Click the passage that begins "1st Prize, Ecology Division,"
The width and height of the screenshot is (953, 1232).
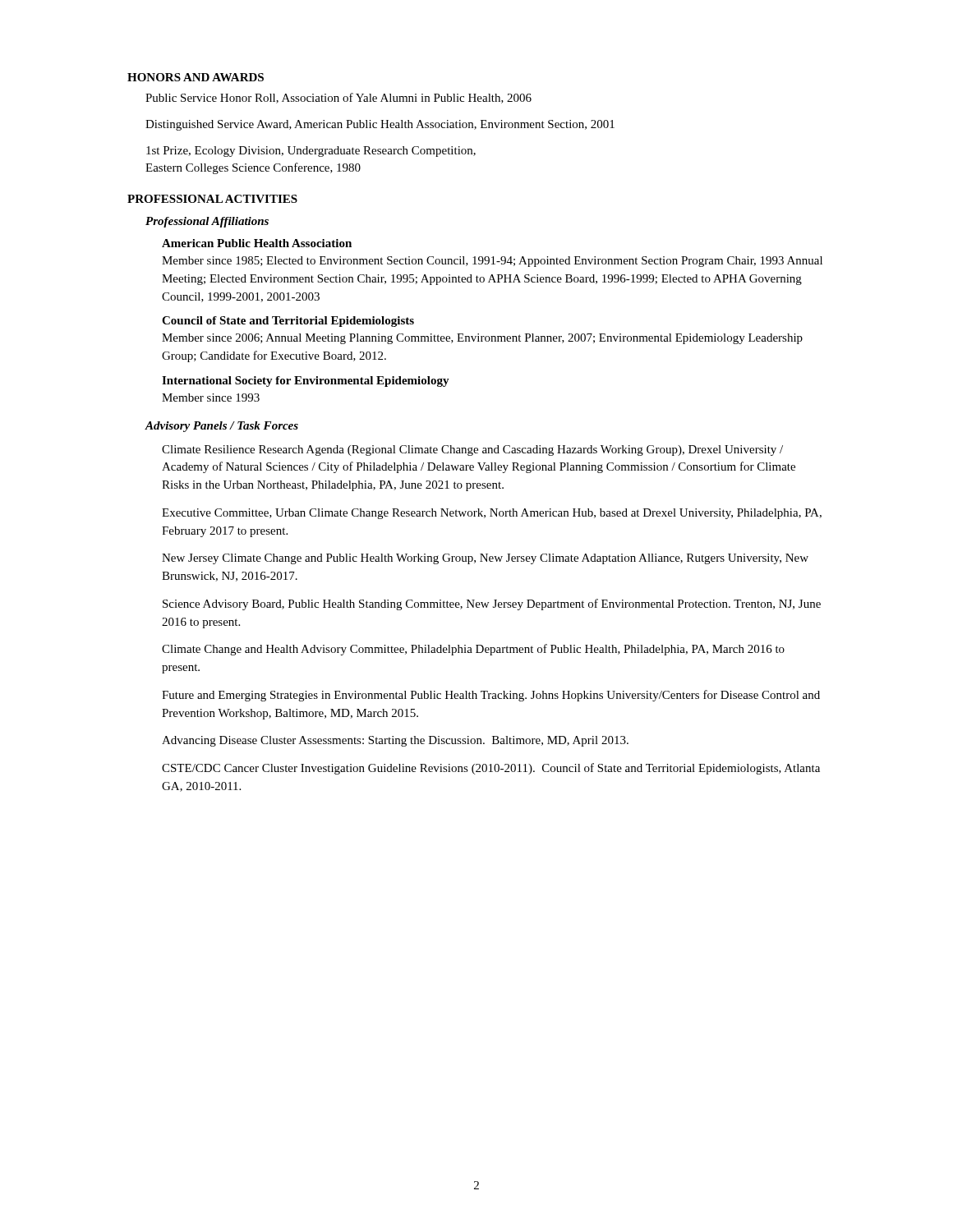pos(311,159)
